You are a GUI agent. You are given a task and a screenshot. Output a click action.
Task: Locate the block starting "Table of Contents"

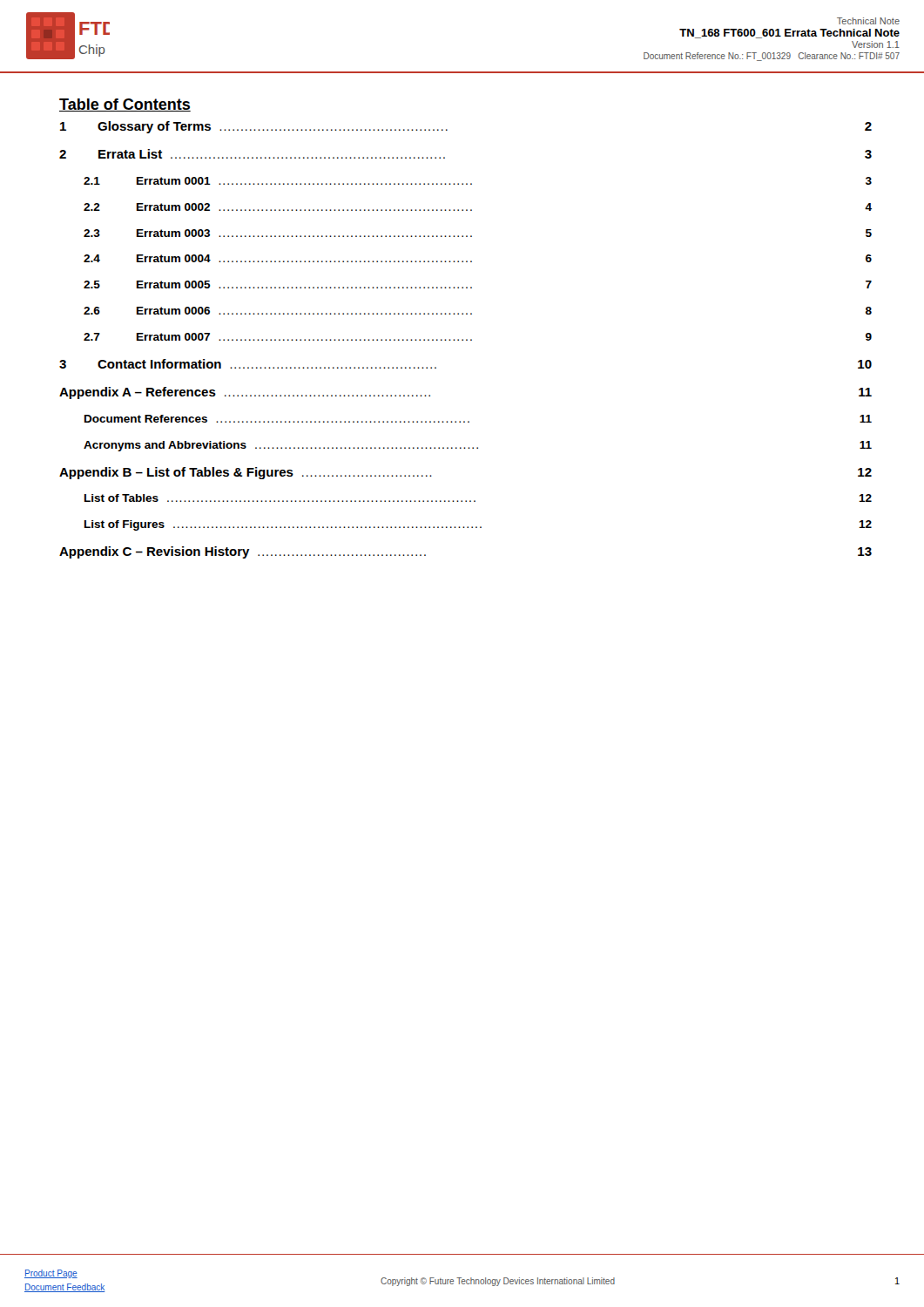coord(125,105)
